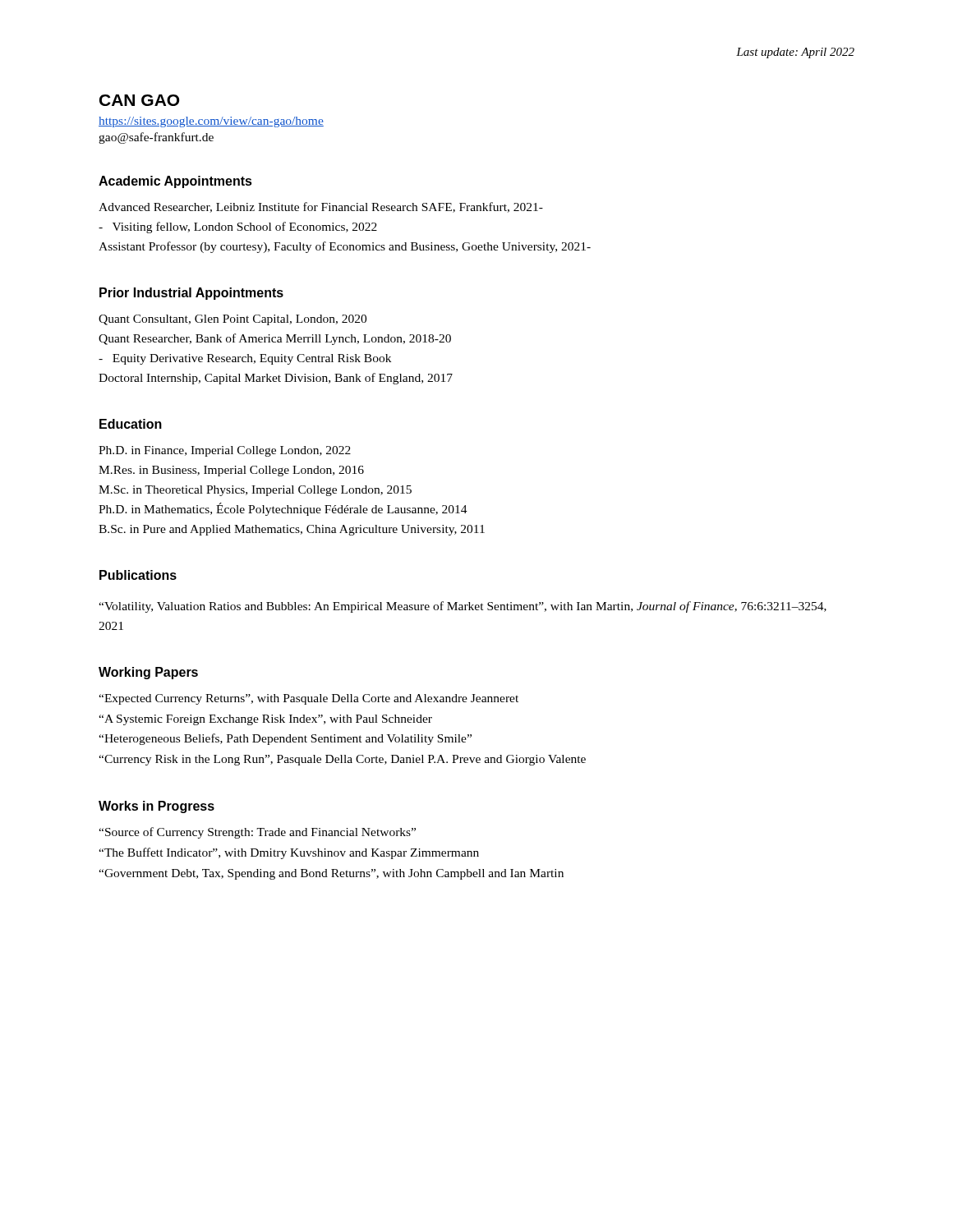The width and height of the screenshot is (953, 1232).
Task: Point to the passage starting "“Source of Currency Strength: Trade"
Action: [x=258, y=832]
